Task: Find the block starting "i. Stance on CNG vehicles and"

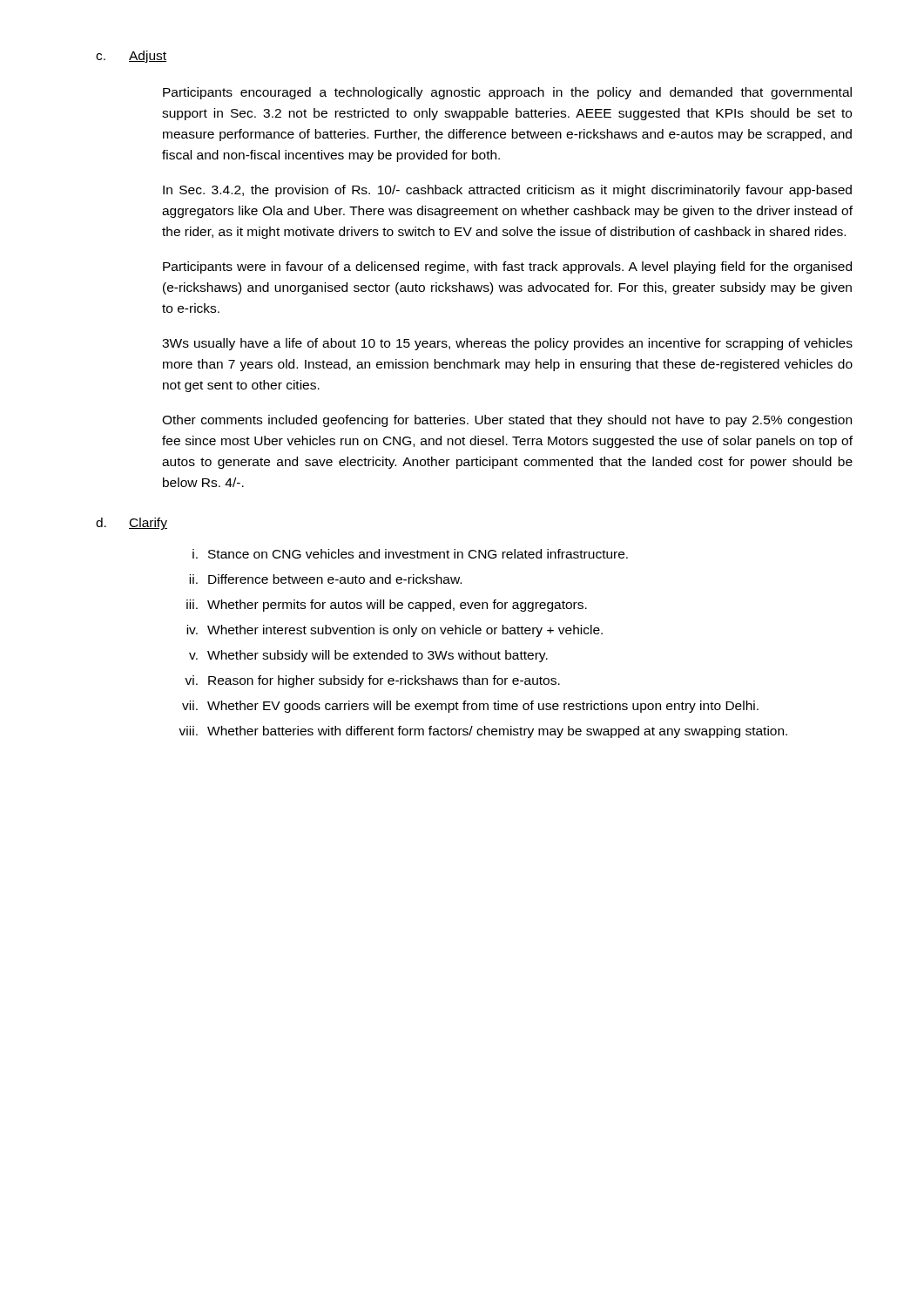Action: pos(507,554)
